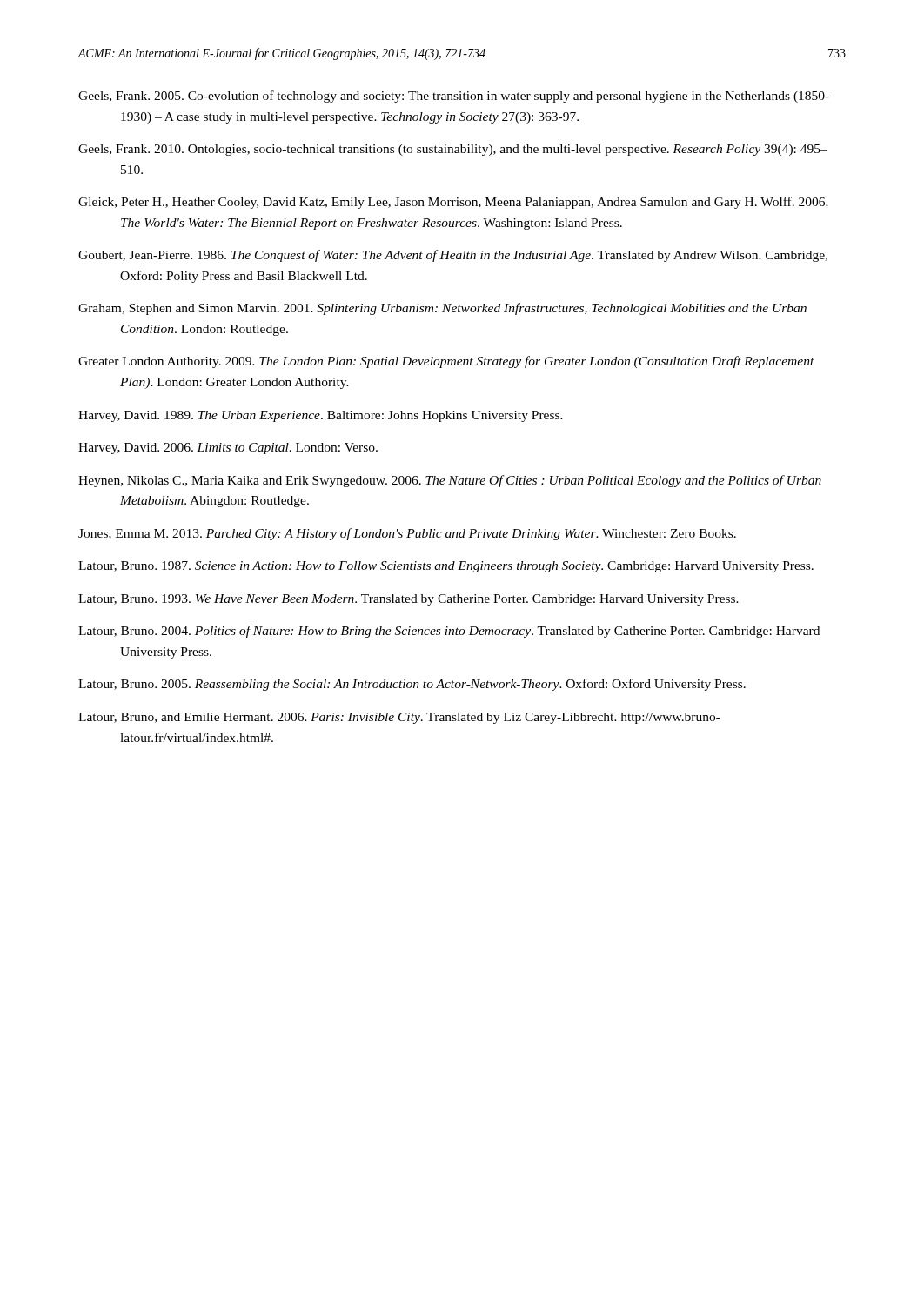Locate the passage starting "Geels, Frank. 2010."

click(453, 159)
